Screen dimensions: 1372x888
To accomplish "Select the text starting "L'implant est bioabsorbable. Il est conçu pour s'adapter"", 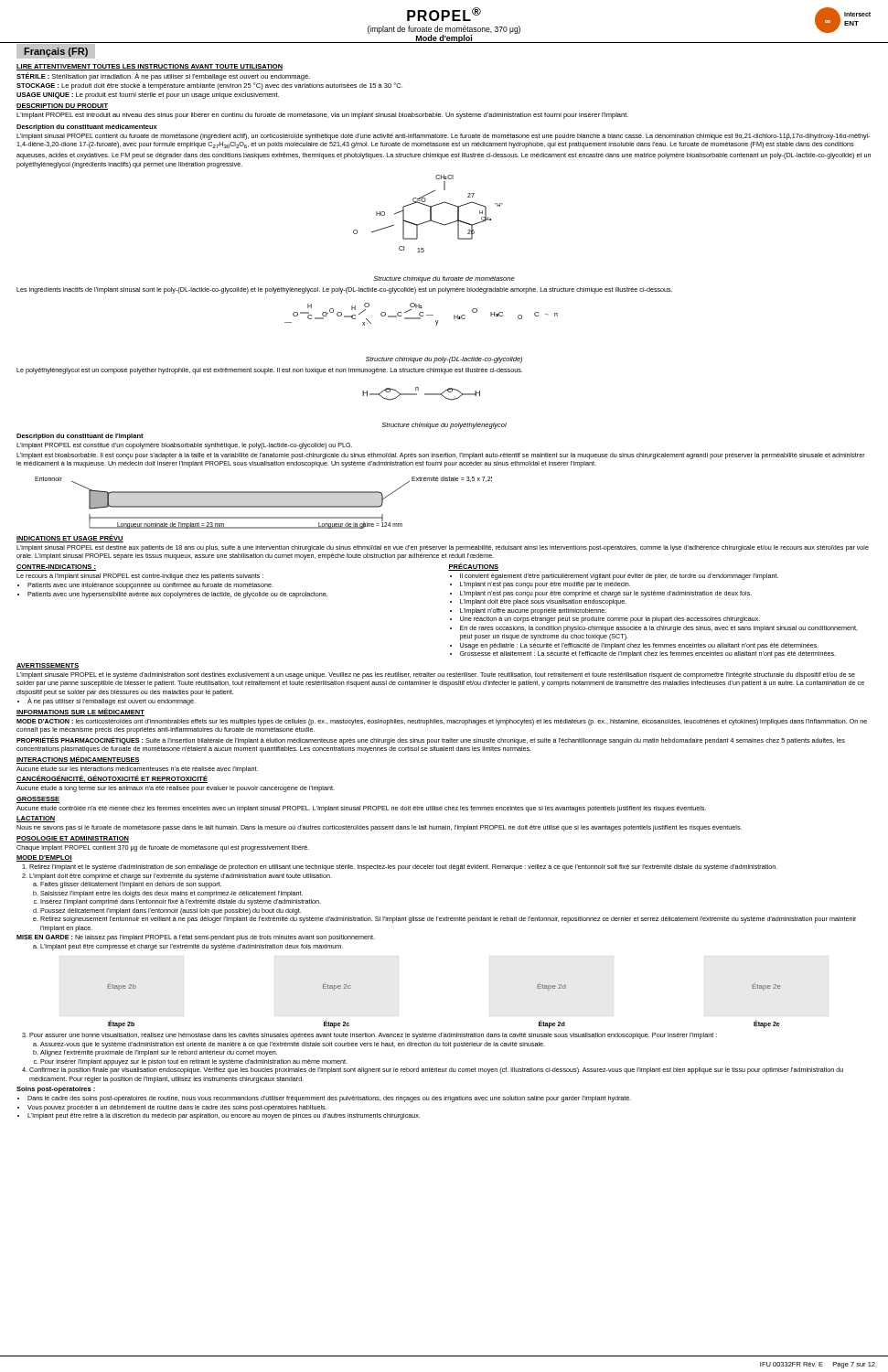I will [x=441, y=459].
